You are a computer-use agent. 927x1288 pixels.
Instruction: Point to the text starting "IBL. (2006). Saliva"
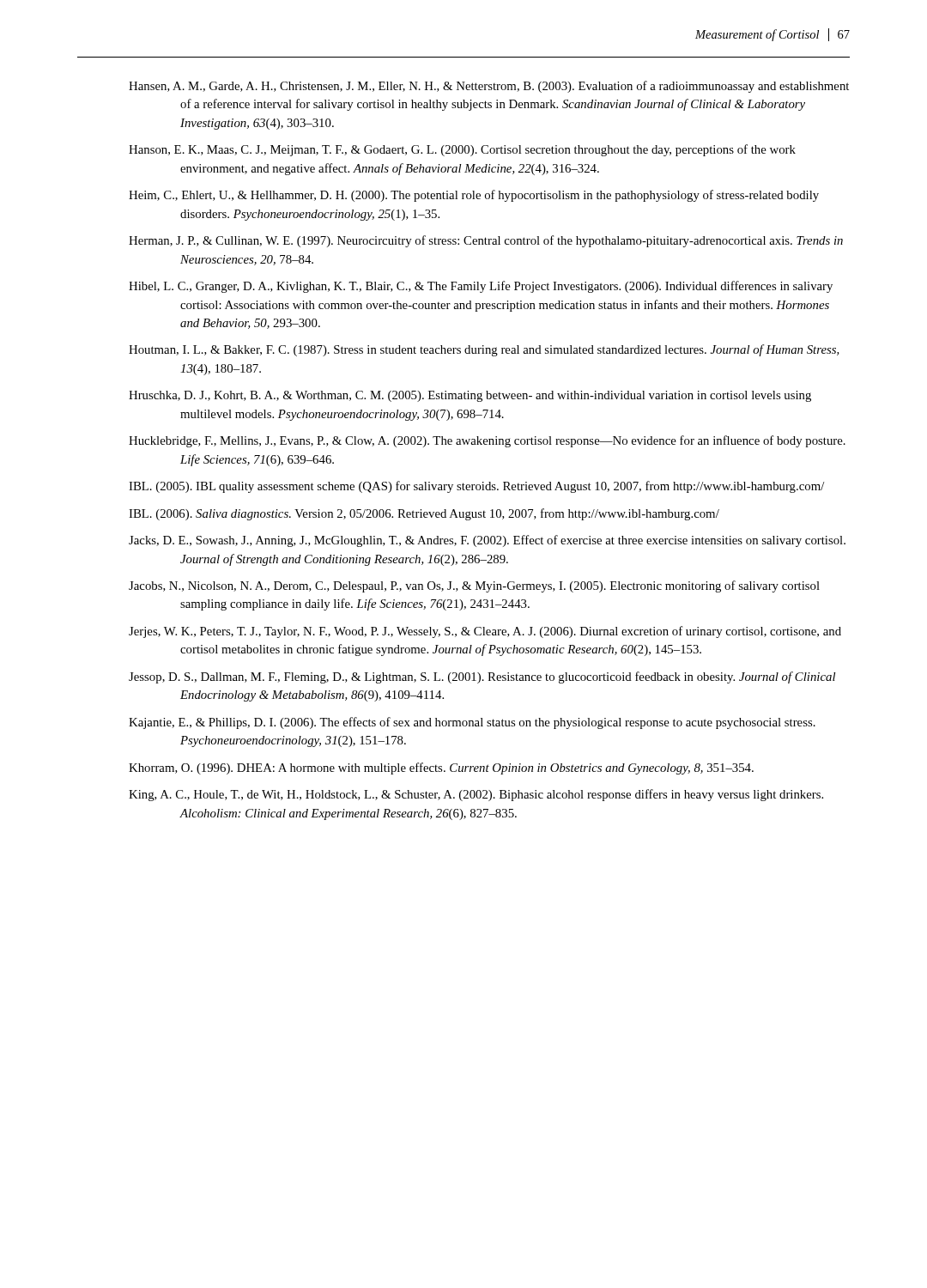pyautogui.click(x=424, y=513)
